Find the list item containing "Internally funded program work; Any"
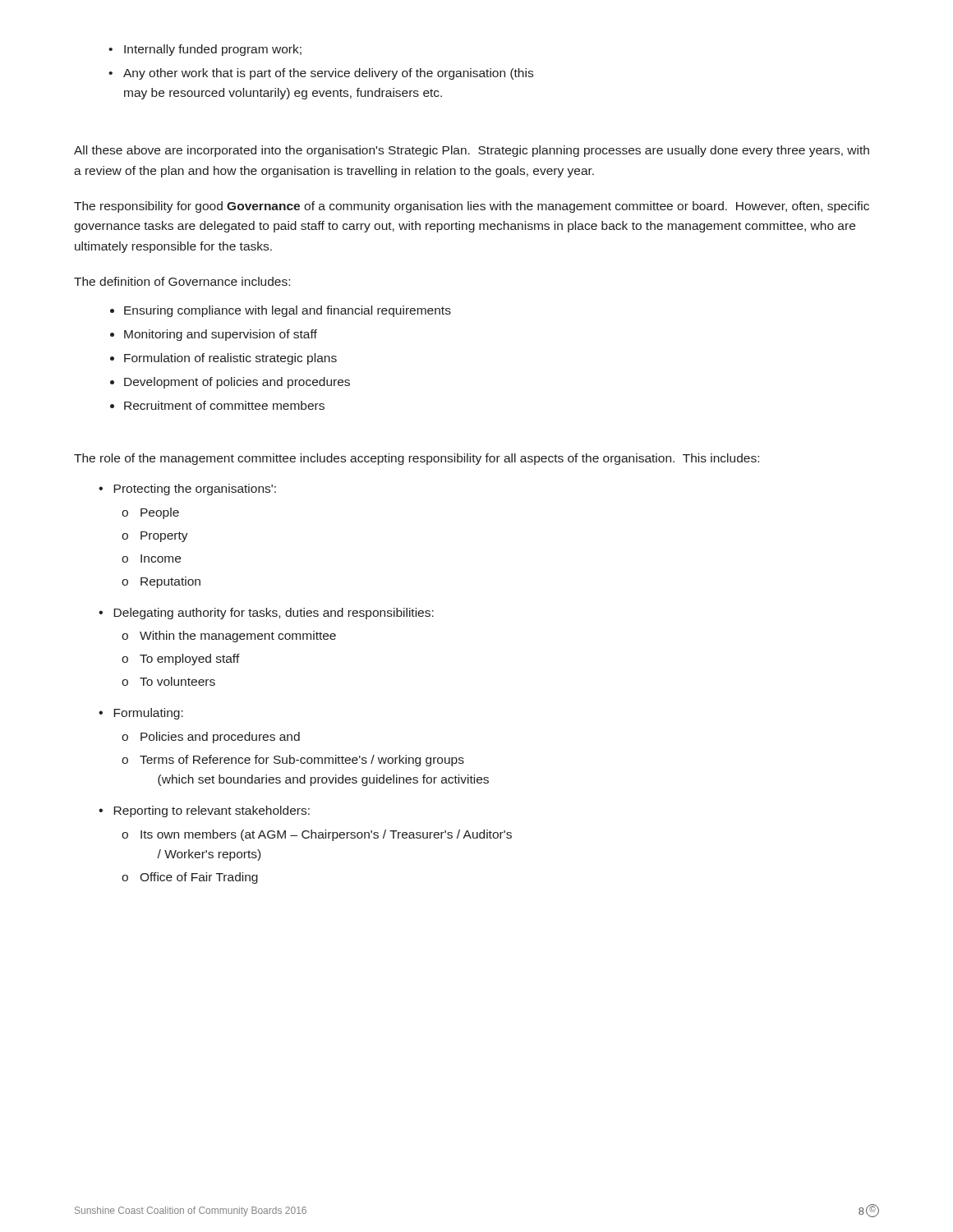 (501, 71)
